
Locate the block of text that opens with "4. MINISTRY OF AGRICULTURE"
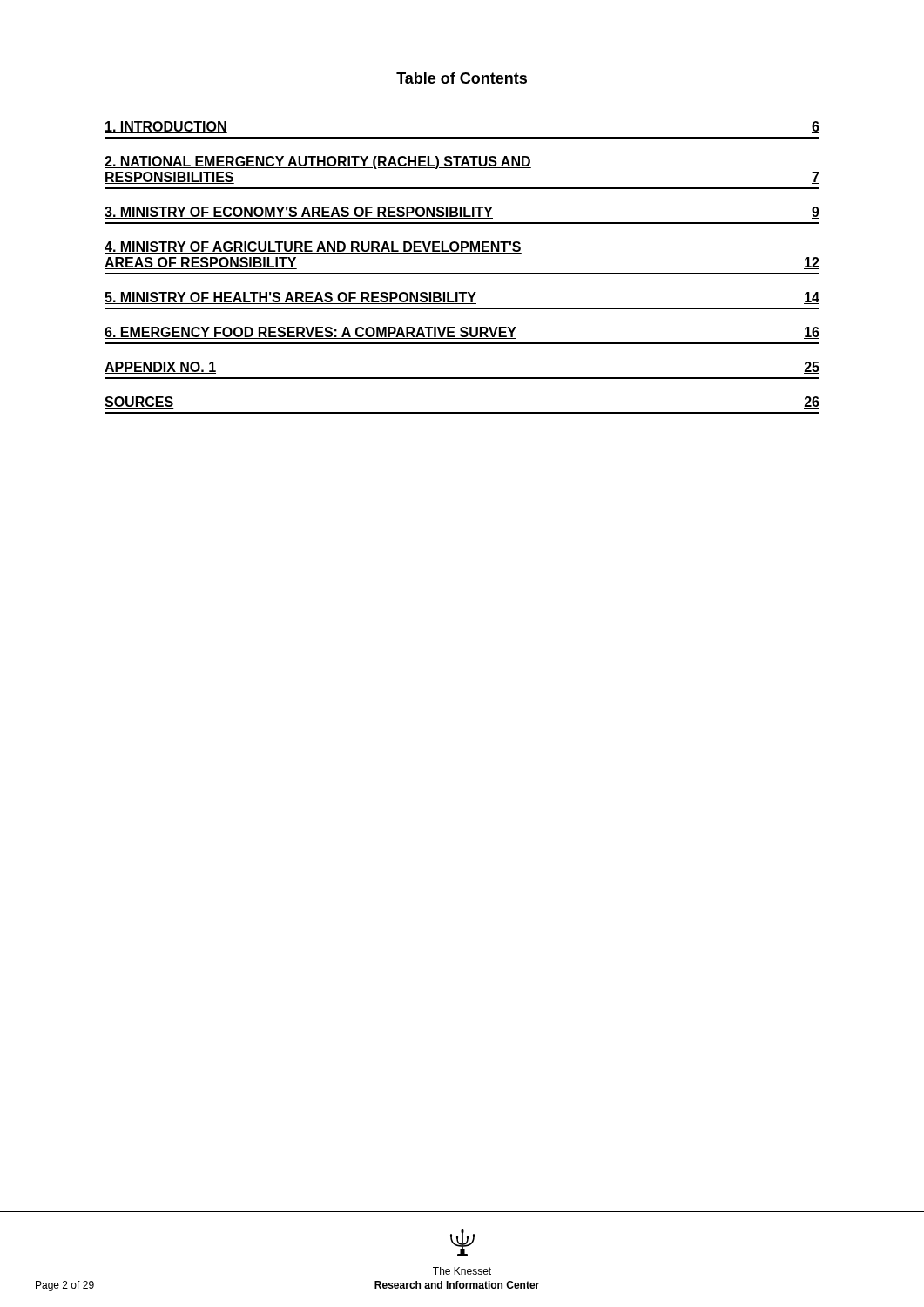coord(462,255)
